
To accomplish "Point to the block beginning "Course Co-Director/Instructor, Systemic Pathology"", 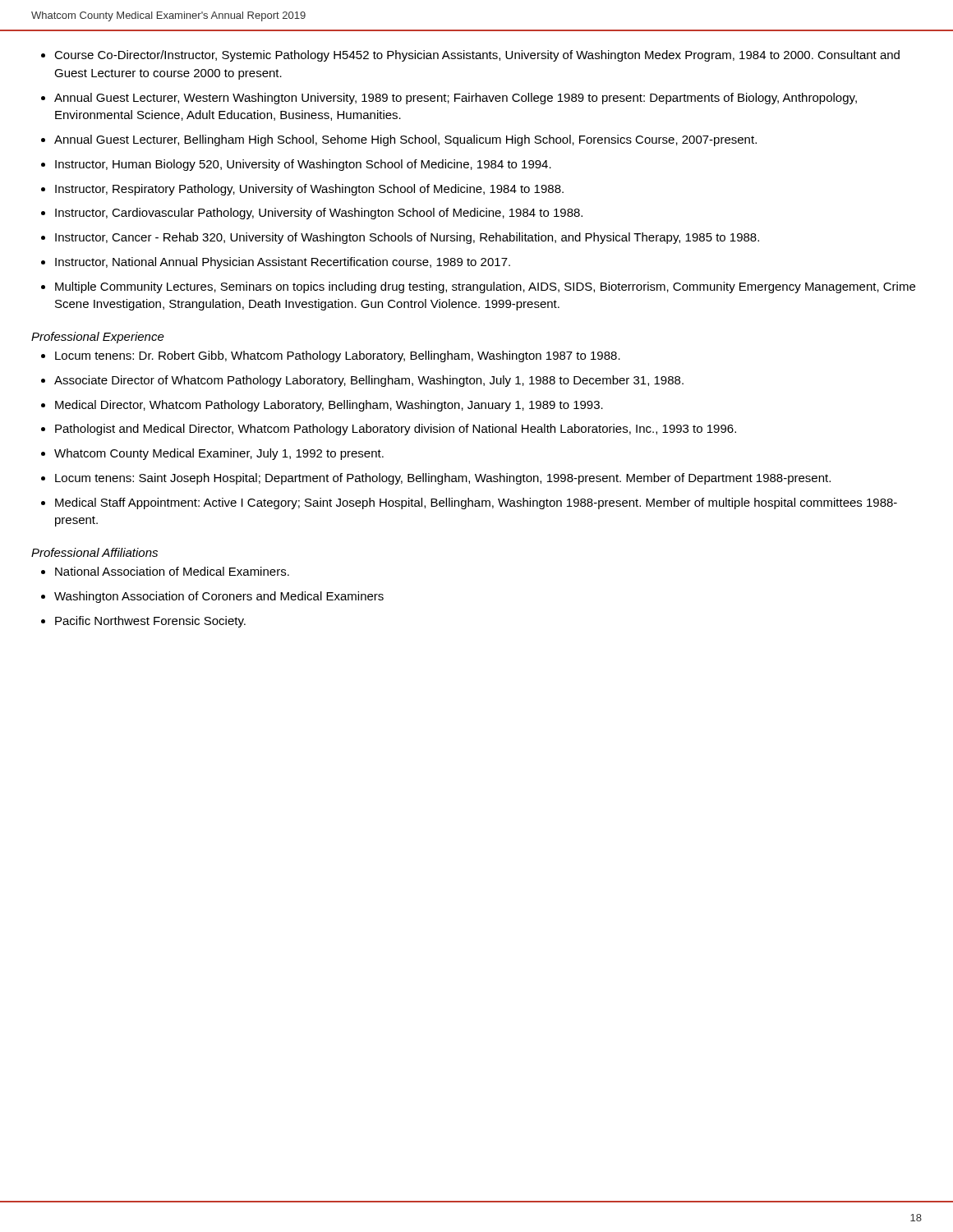I will (x=477, y=64).
